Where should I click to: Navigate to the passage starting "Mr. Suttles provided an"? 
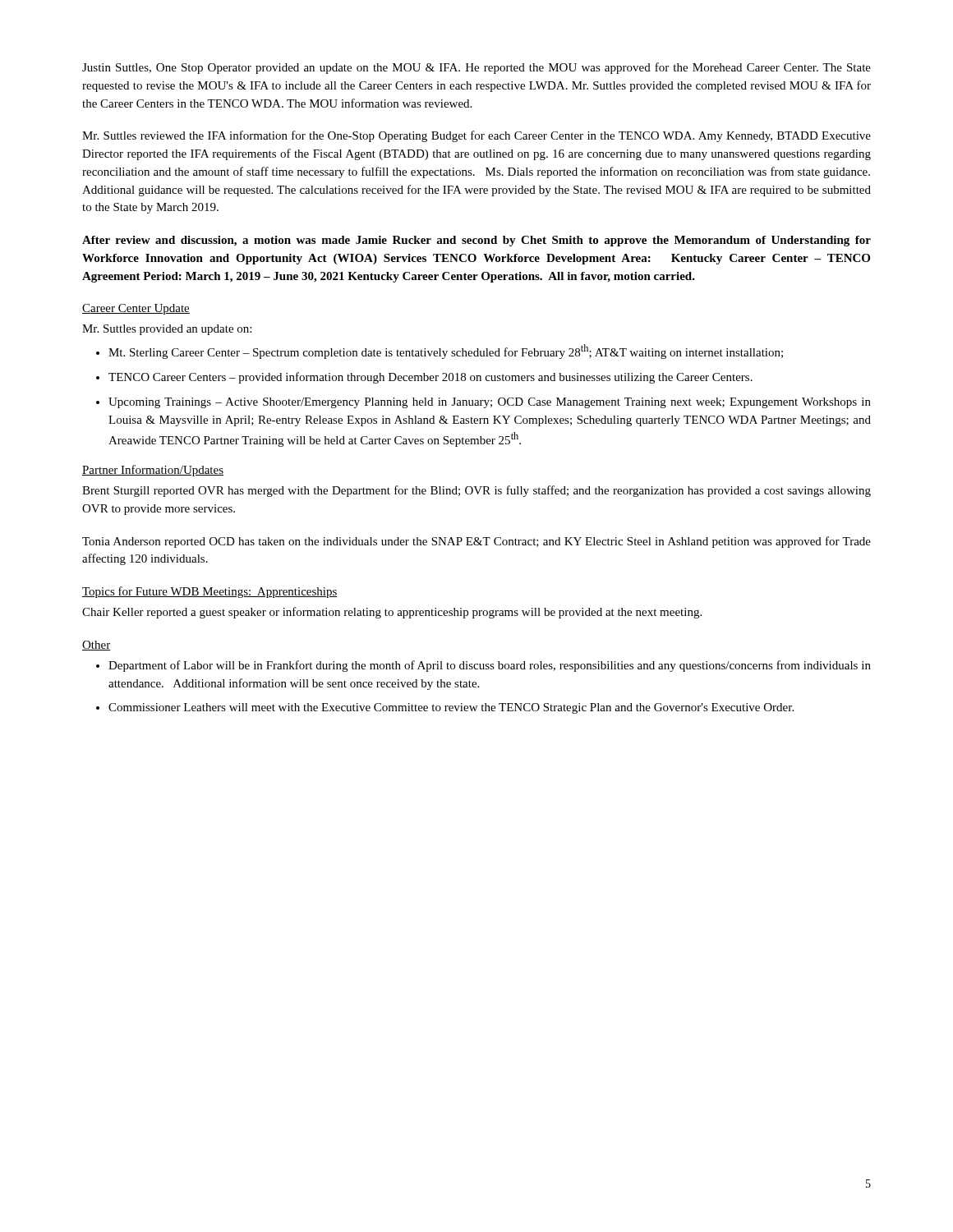pyautogui.click(x=167, y=329)
